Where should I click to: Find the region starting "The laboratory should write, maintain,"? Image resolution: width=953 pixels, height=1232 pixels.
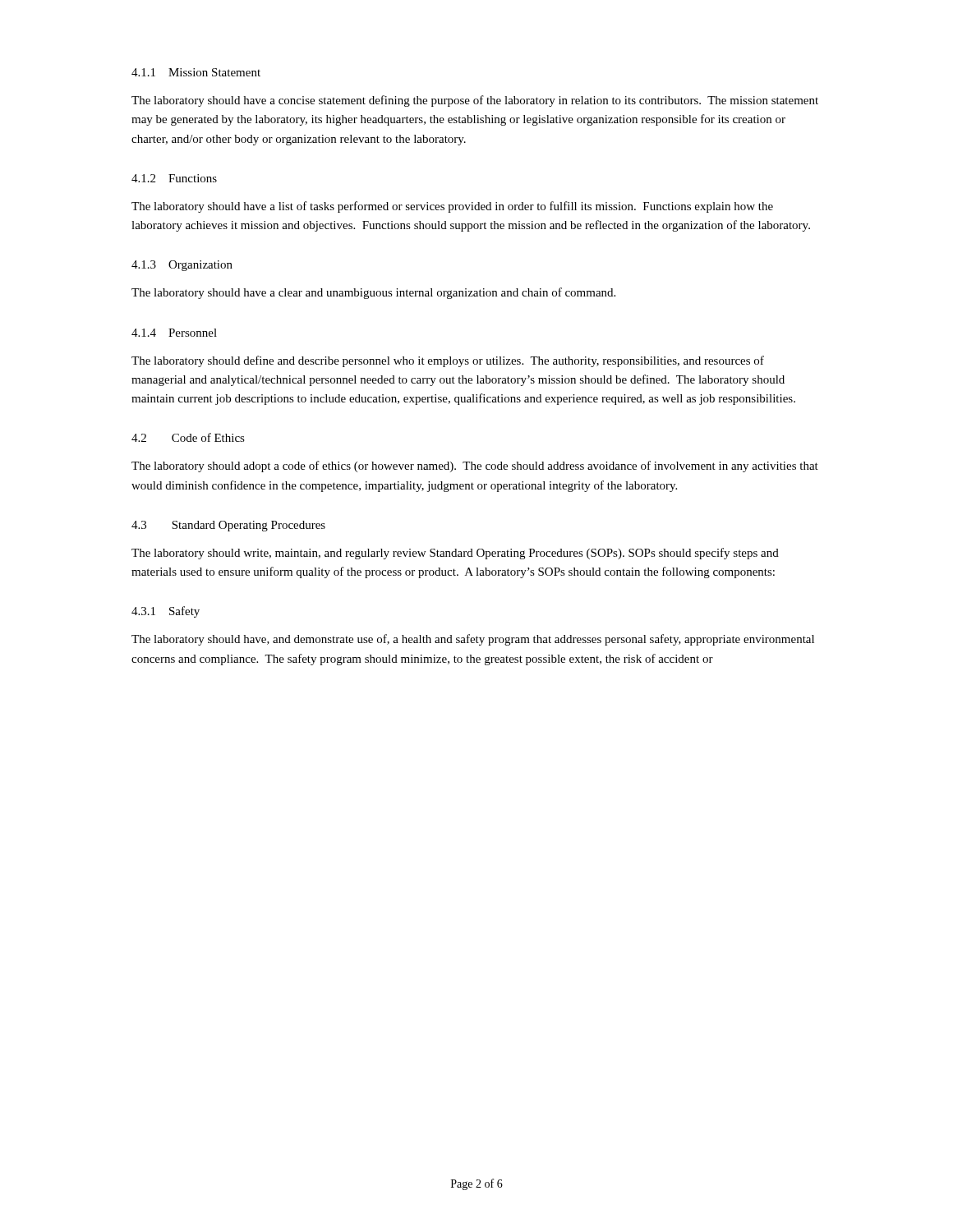pyautogui.click(x=455, y=562)
